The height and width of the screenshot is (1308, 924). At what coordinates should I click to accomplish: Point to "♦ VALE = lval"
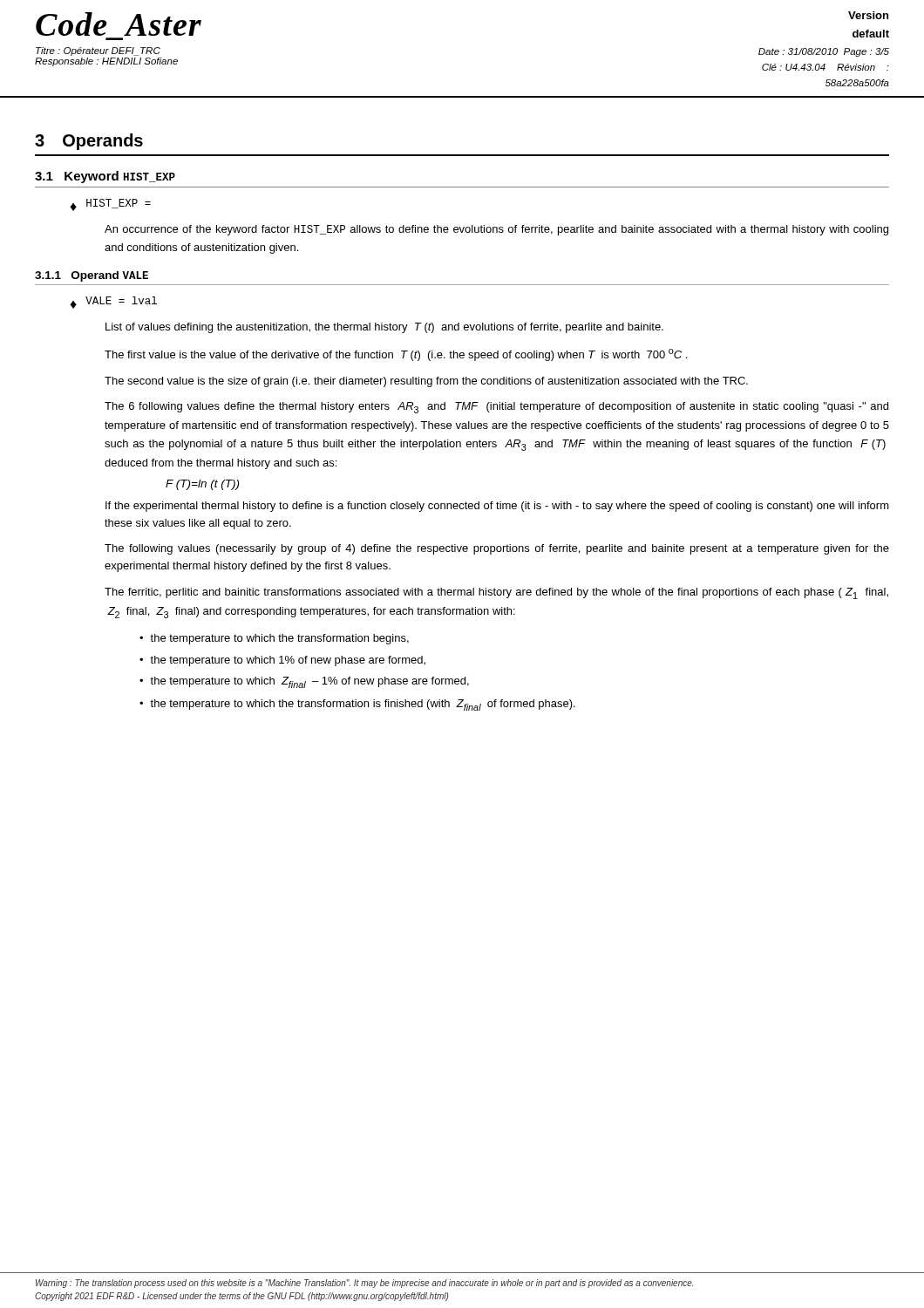click(114, 305)
